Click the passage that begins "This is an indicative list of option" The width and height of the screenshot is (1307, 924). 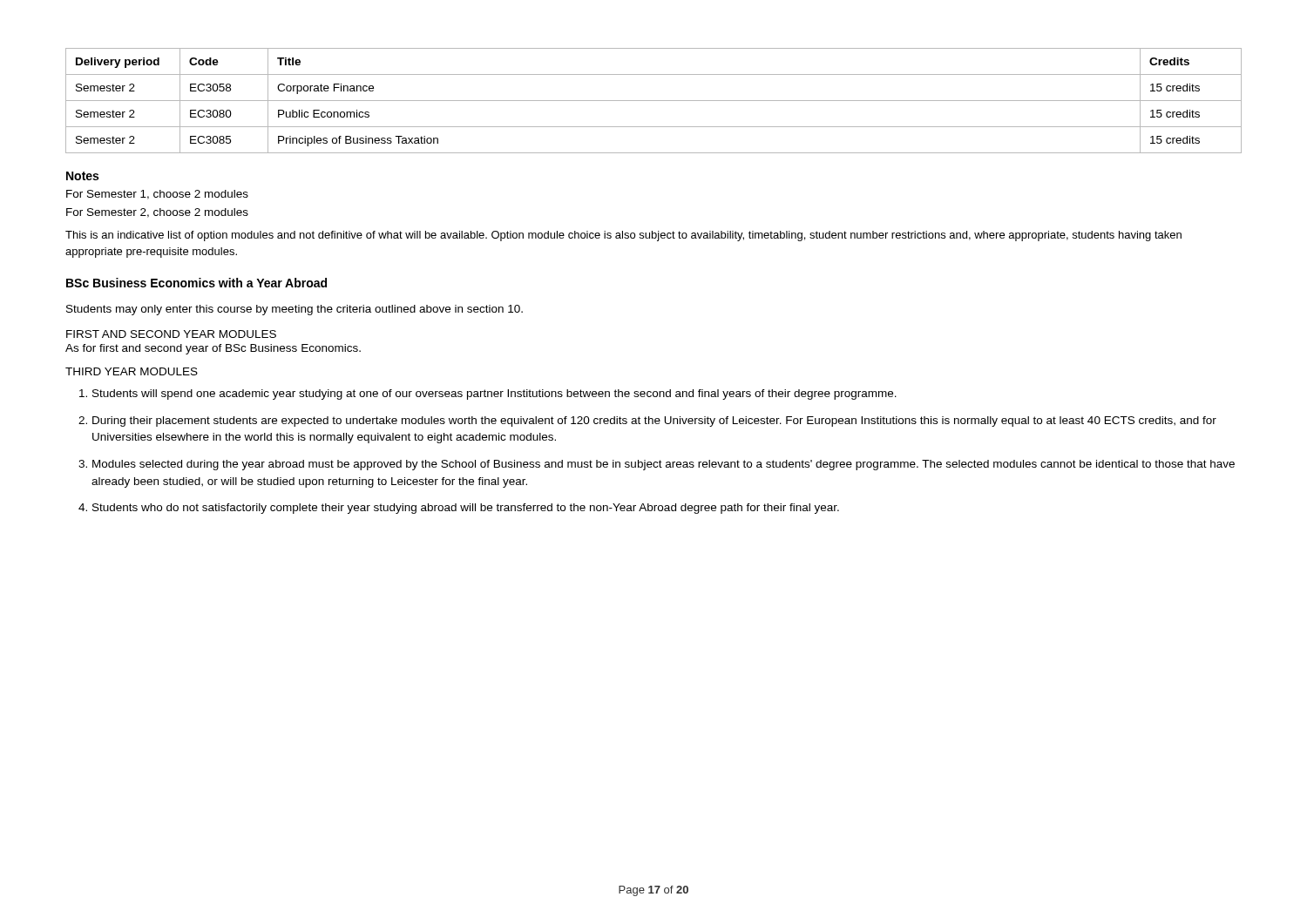coord(624,243)
